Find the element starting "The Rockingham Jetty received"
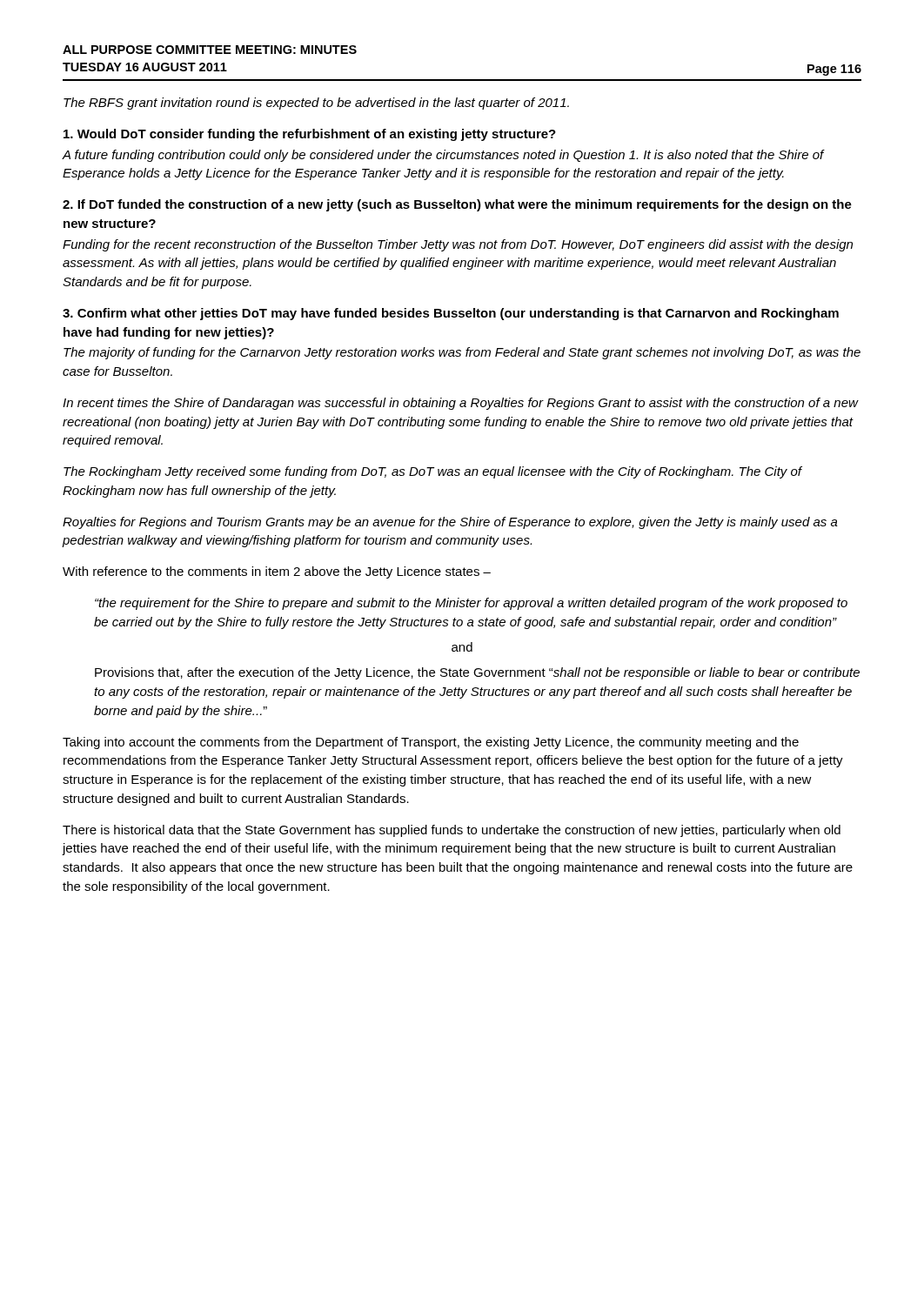The width and height of the screenshot is (924, 1305). 432,481
